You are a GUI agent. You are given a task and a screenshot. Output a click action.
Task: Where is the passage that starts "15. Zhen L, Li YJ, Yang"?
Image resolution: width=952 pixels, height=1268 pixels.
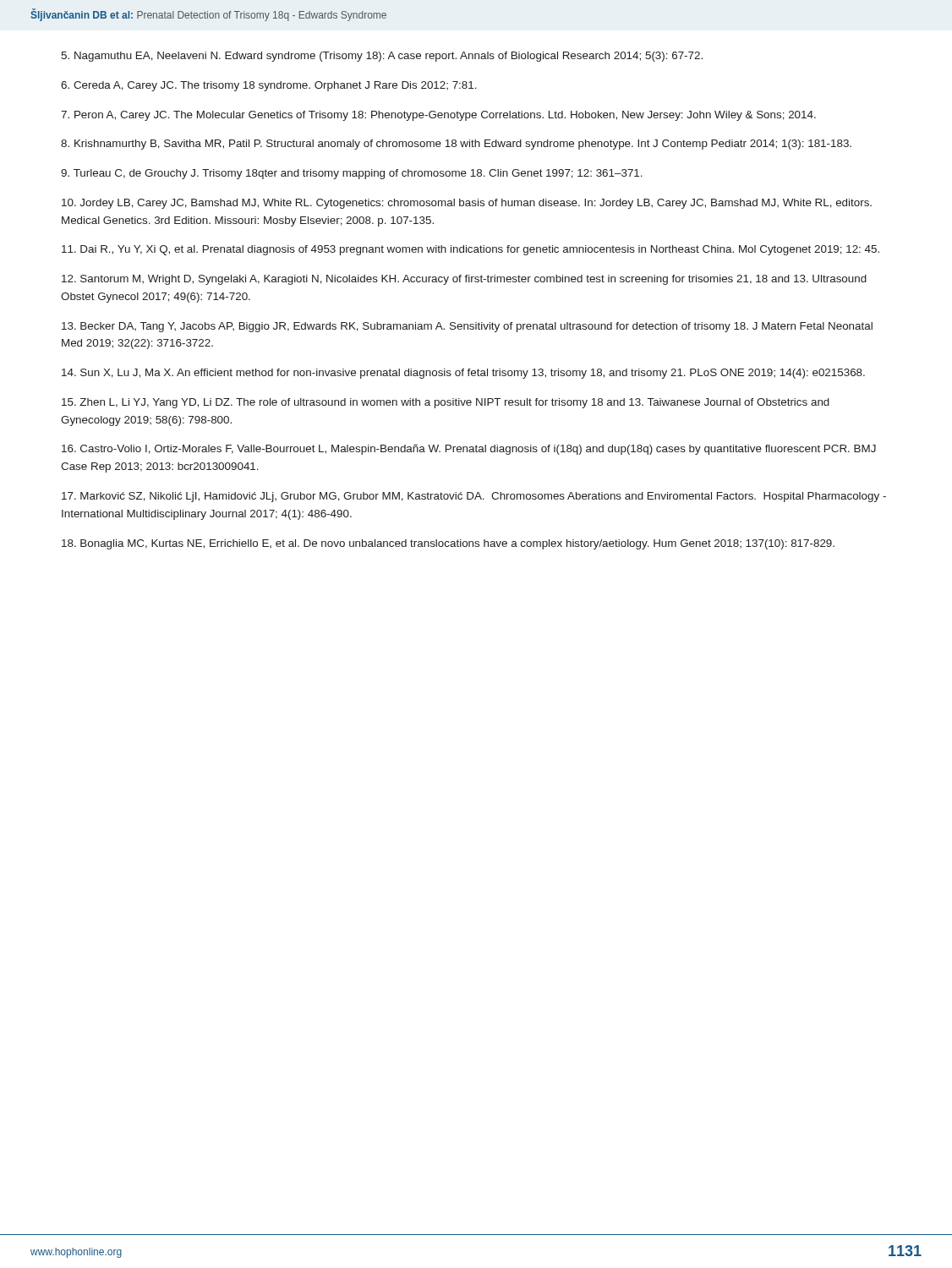pyautogui.click(x=445, y=411)
